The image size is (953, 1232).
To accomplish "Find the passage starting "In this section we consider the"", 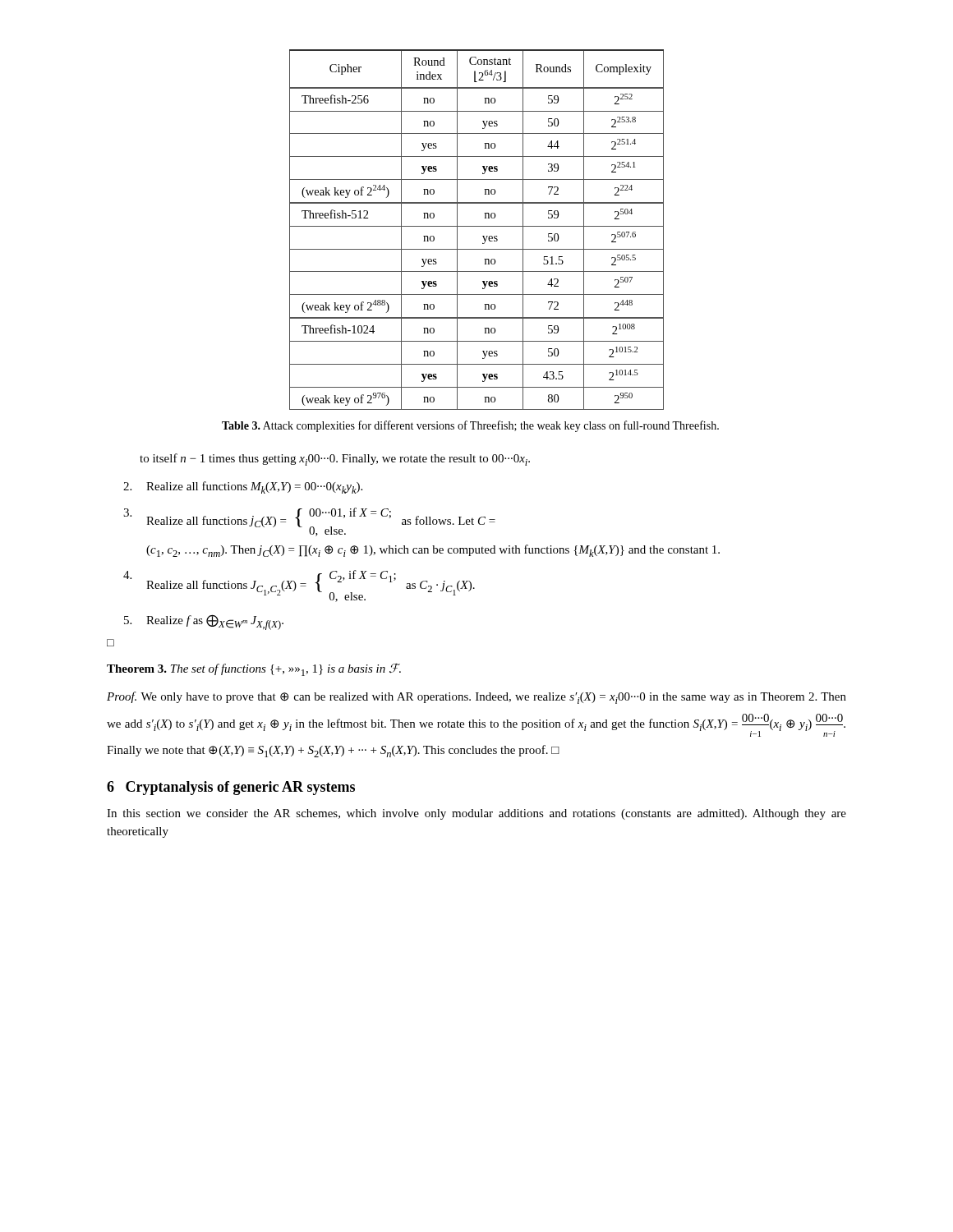I will point(476,822).
